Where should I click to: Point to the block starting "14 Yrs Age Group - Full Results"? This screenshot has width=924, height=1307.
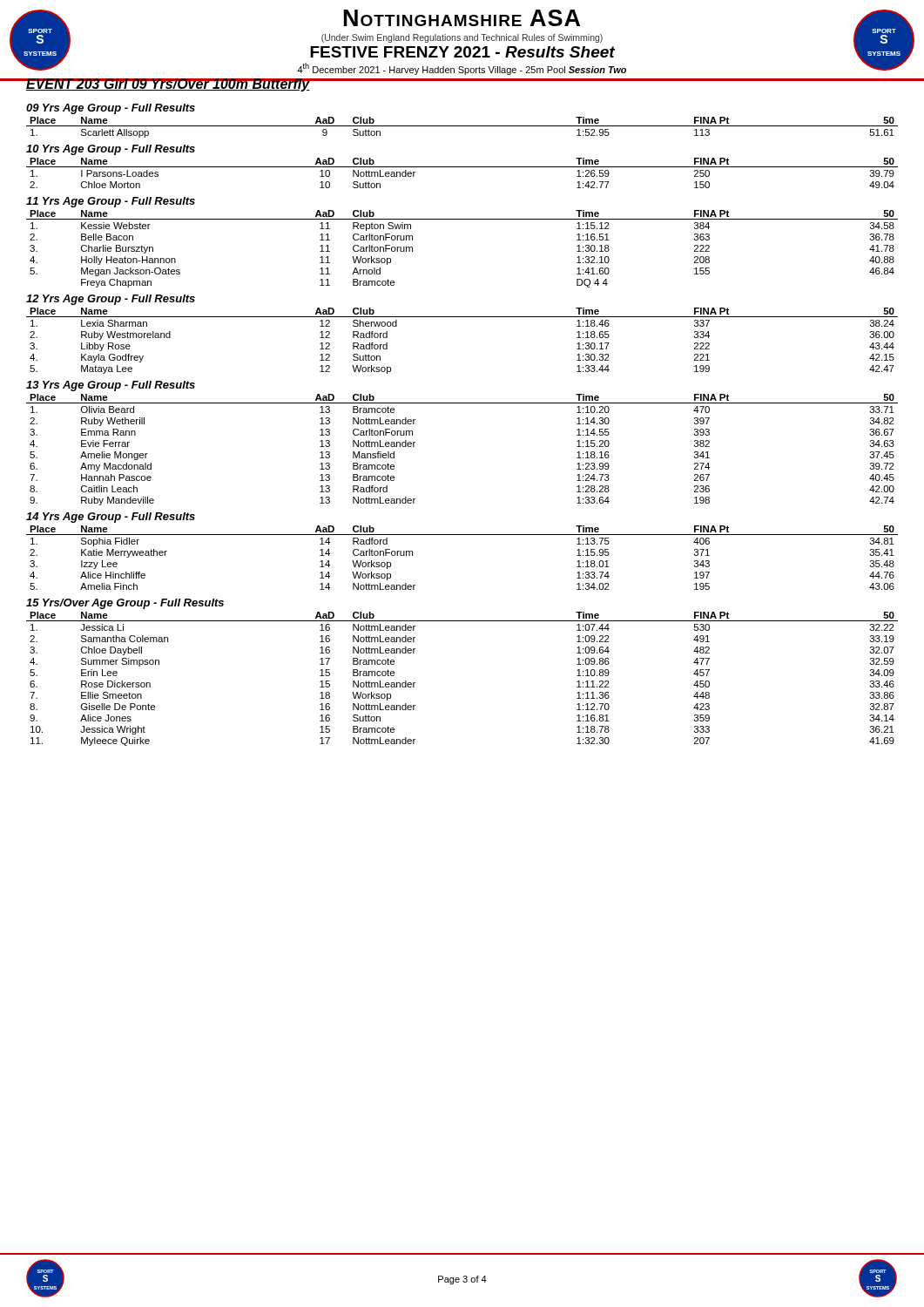point(111,516)
